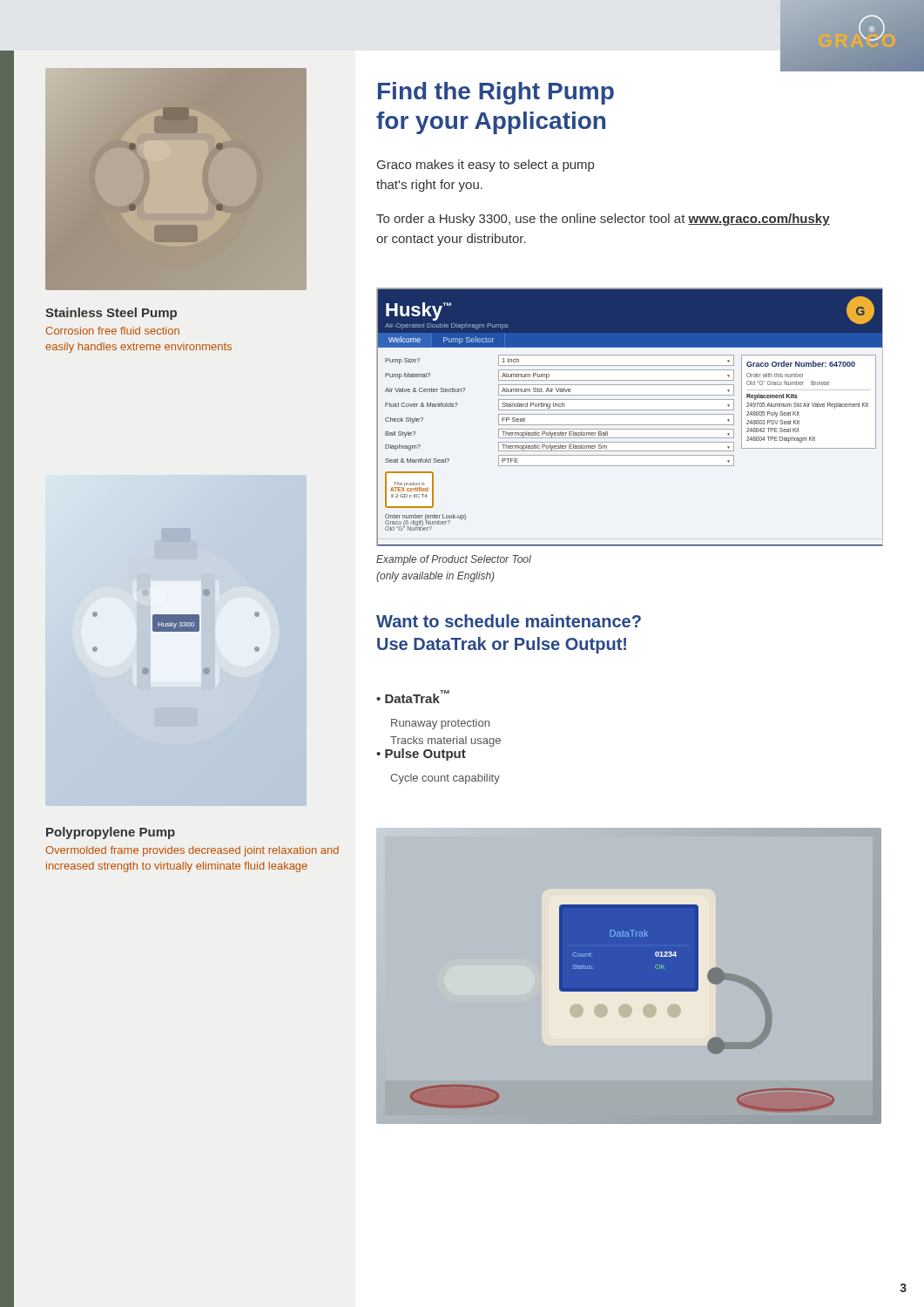Image resolution: width=924 pixels, height=1307 pixels.
Task: Navigate to the region starting "Find the Right Pumpfor your Application"
Action: point(496,93)
